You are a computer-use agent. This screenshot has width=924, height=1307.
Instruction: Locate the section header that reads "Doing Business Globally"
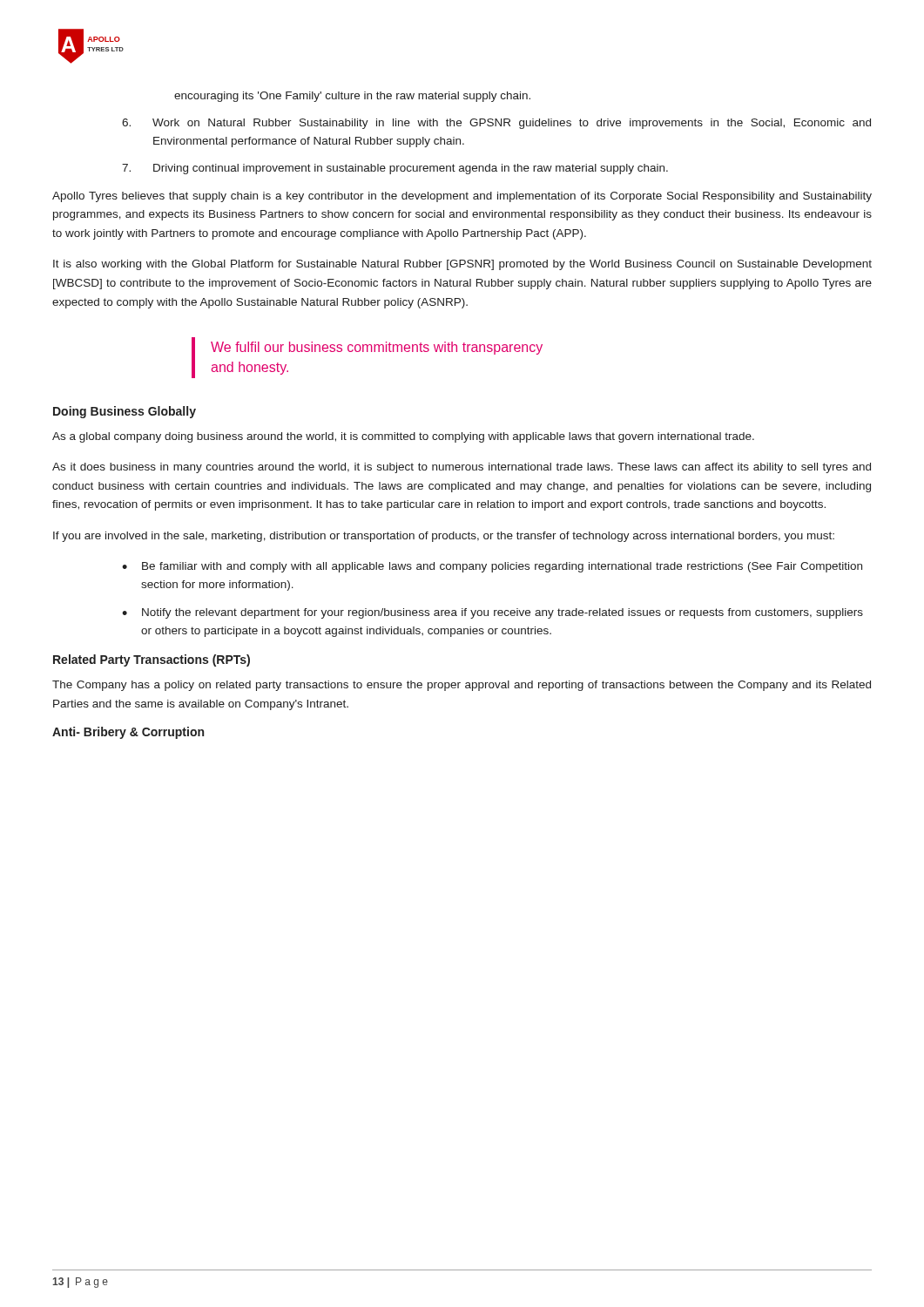click(x=124, y=411)
